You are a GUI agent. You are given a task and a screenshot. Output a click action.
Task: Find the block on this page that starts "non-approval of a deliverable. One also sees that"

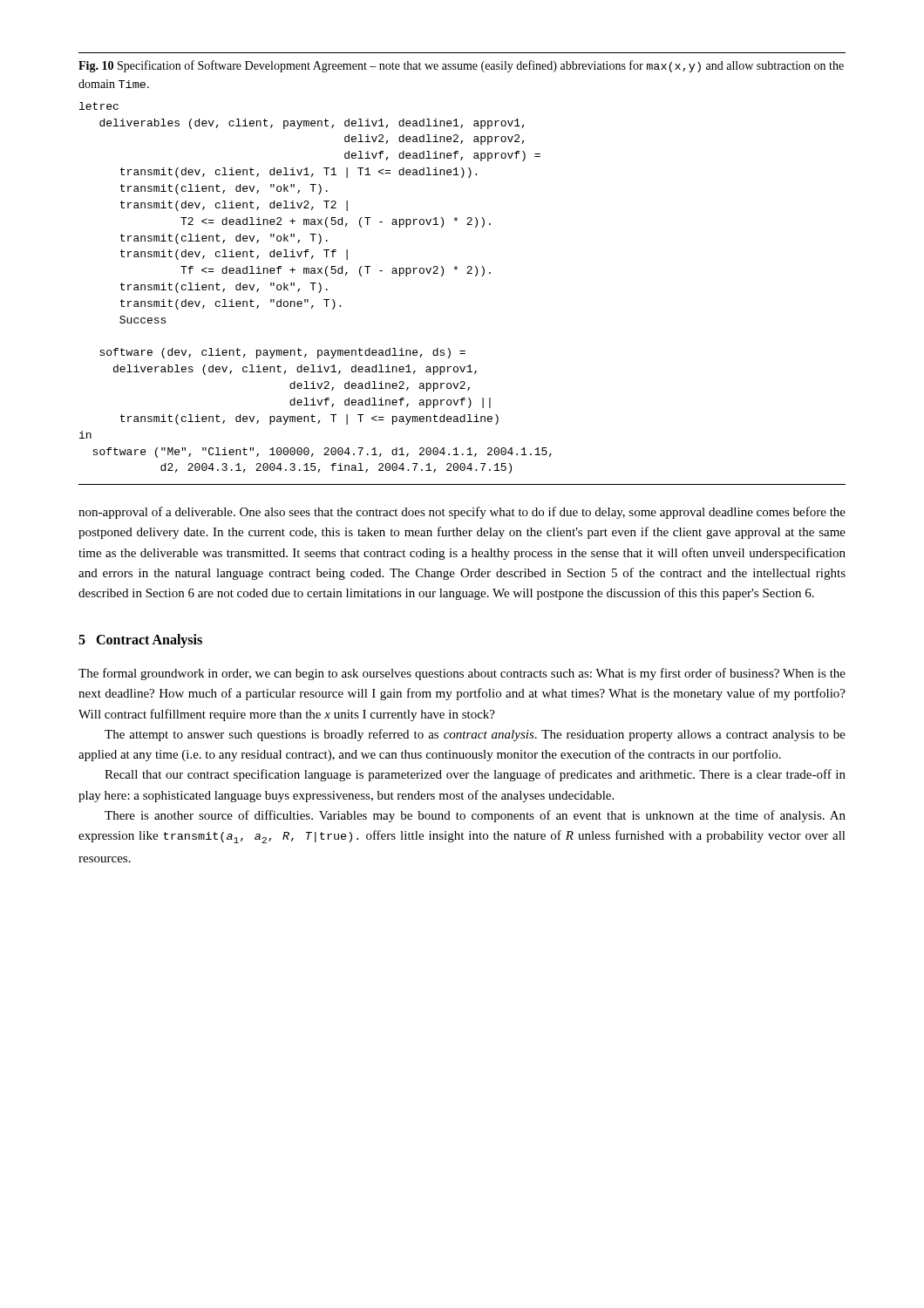coord(462,553)
